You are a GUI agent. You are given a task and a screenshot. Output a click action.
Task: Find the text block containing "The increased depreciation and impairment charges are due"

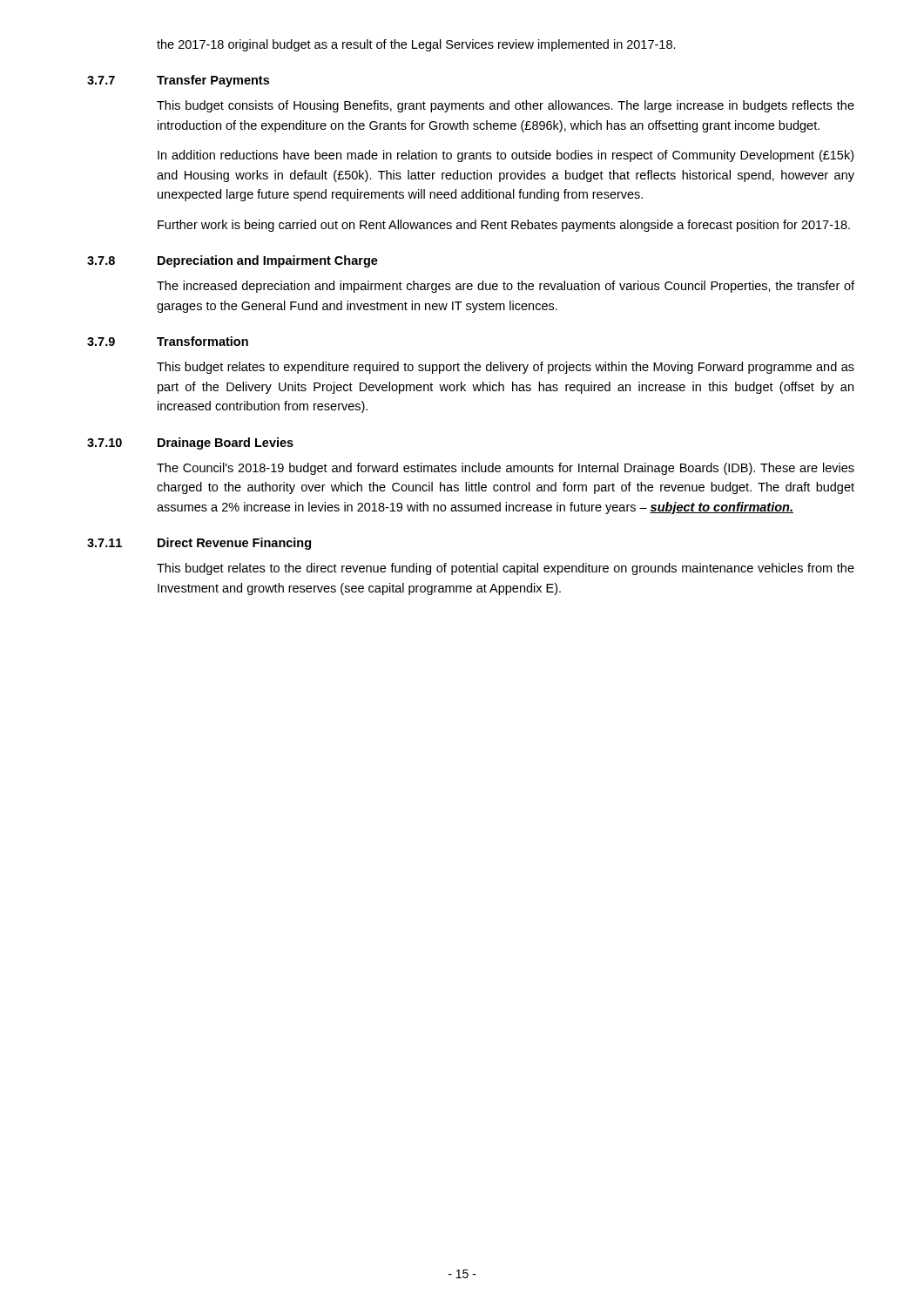tap(506, 296)
